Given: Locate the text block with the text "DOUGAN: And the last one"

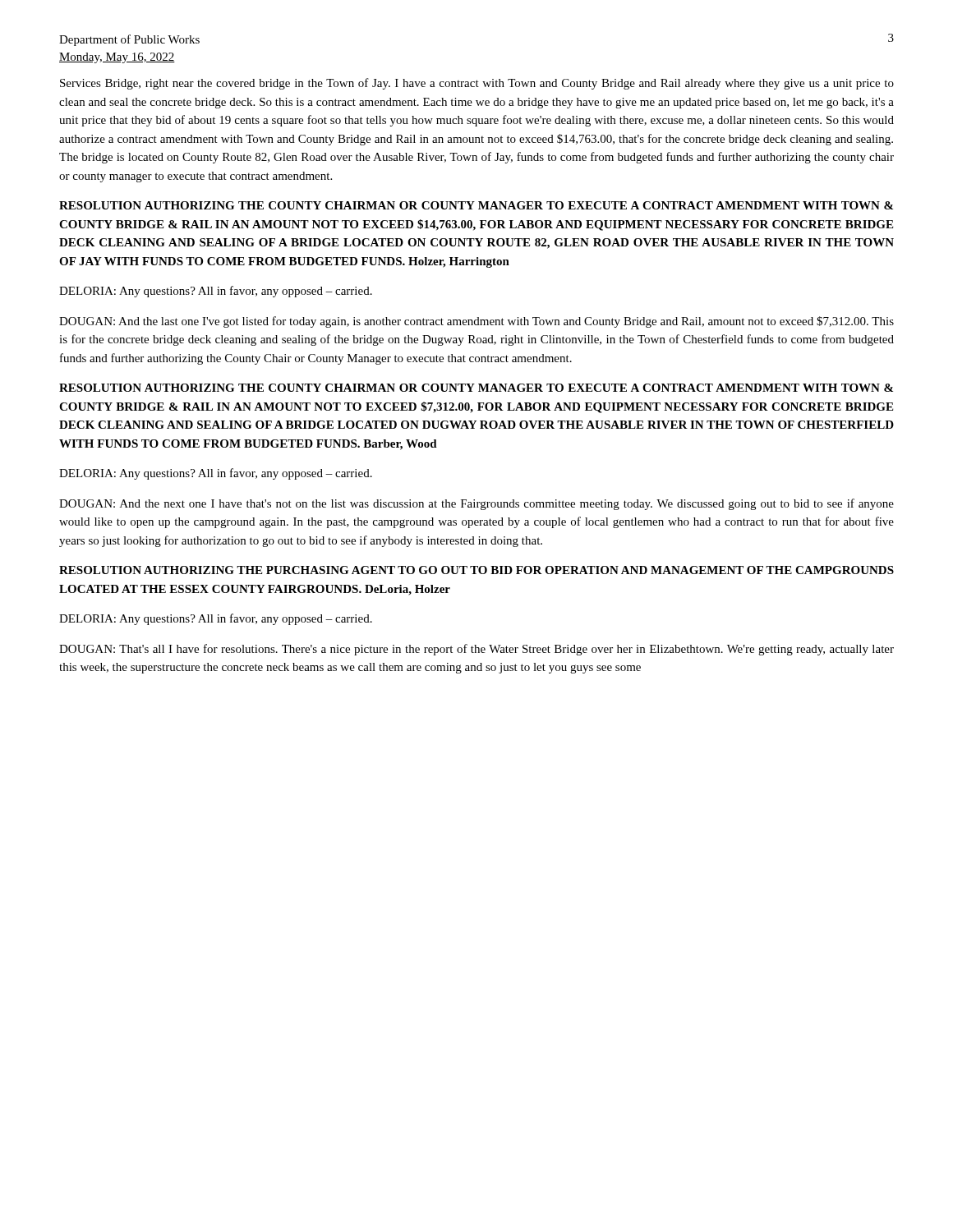Looking at the screenshot, I should [x=476, y=339].
